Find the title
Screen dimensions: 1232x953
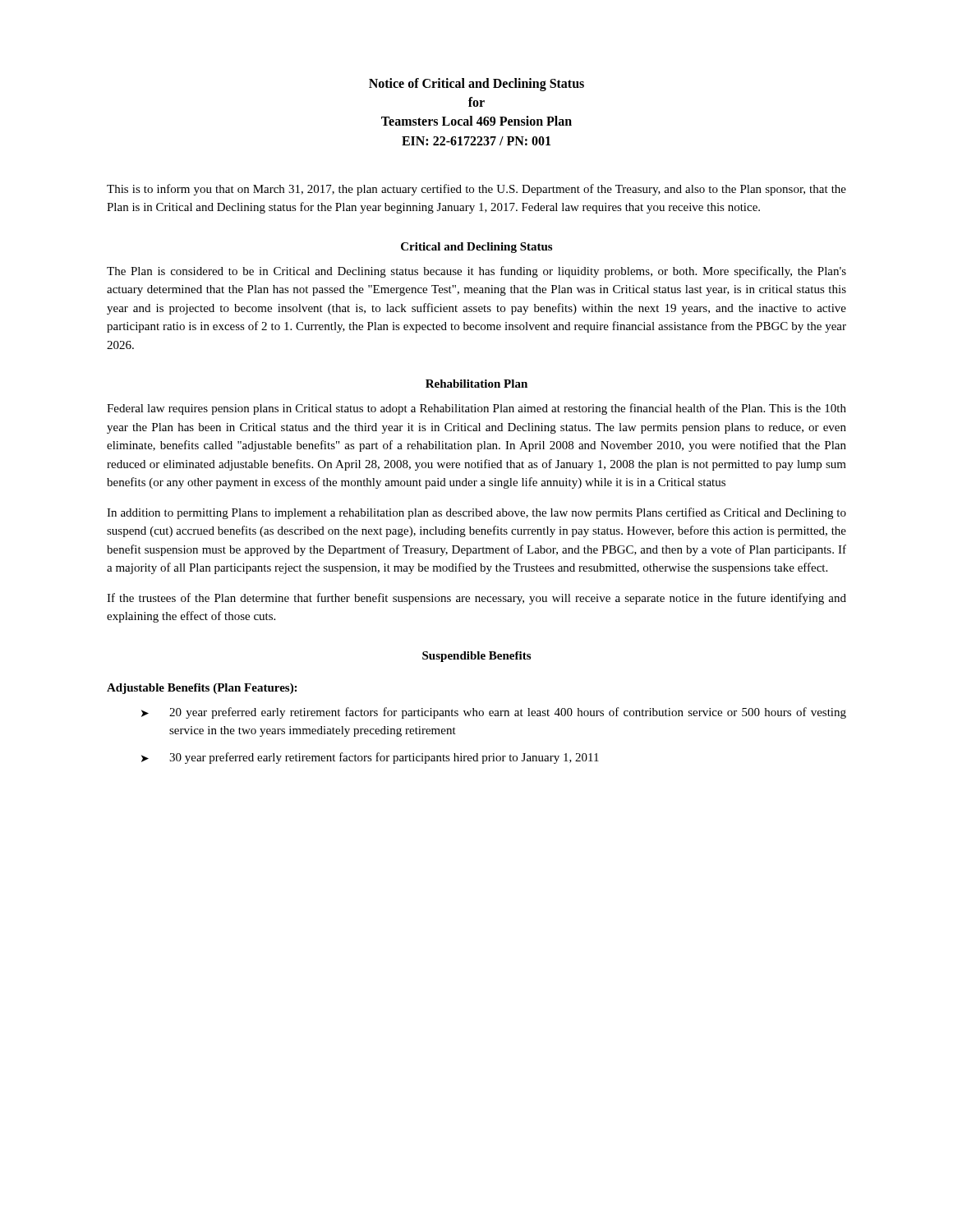(476, 112)
